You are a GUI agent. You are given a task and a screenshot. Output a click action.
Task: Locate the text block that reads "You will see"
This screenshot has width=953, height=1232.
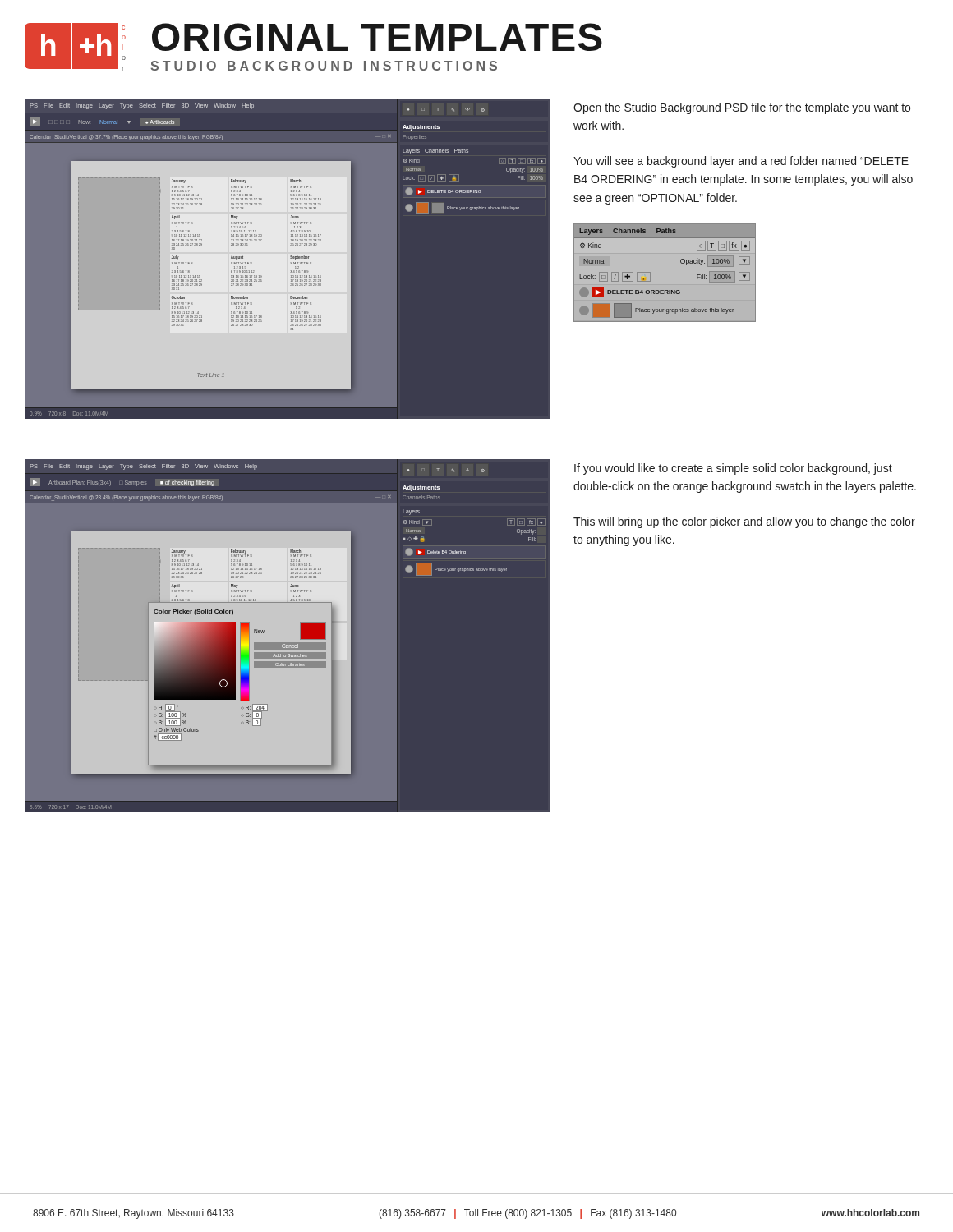point(743,179)
